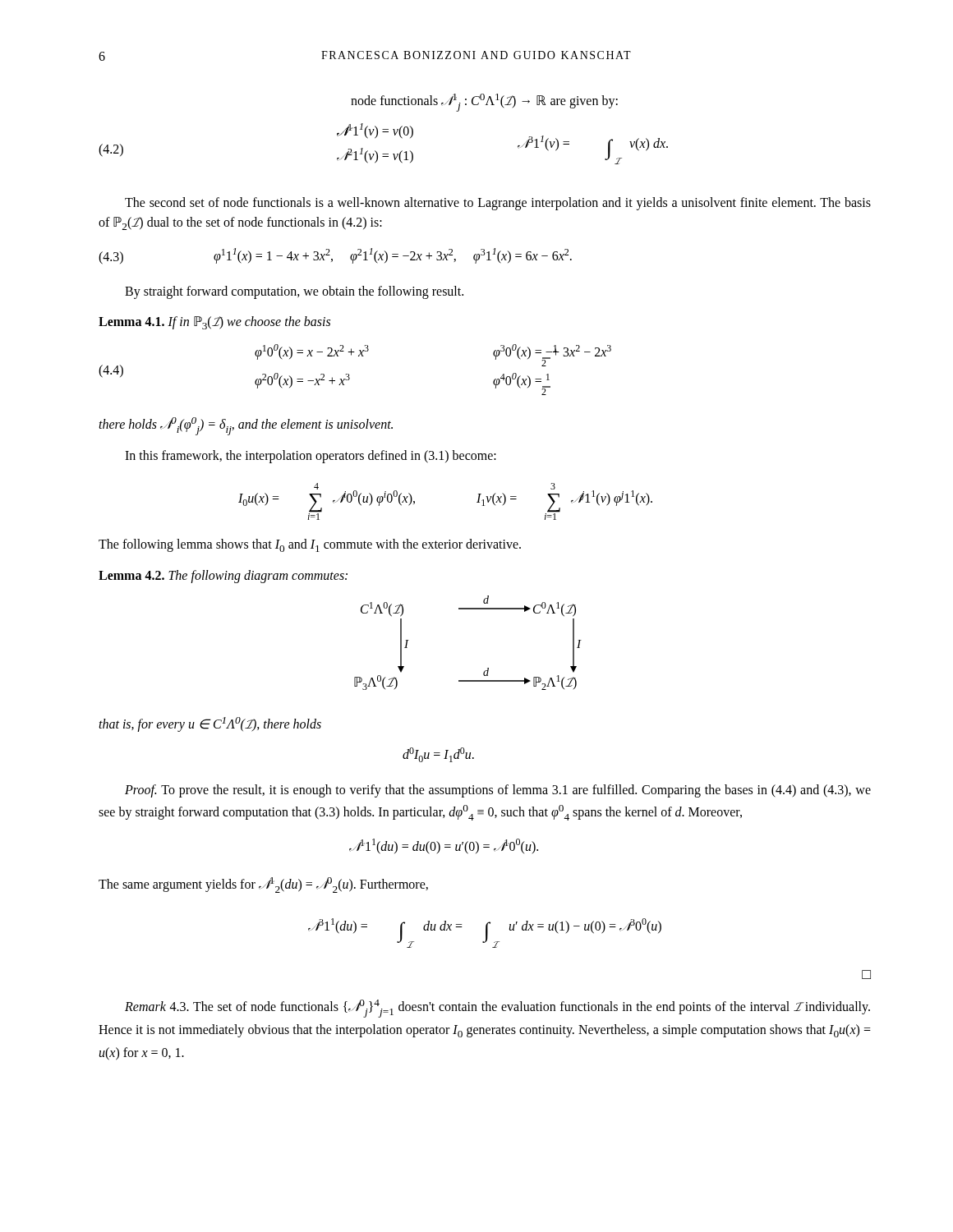Click on the formula that says "(4.2) 𝒩 𝒩111(v) = v(0) 𝒩211(v) = v(1)"

click(390, 149)
